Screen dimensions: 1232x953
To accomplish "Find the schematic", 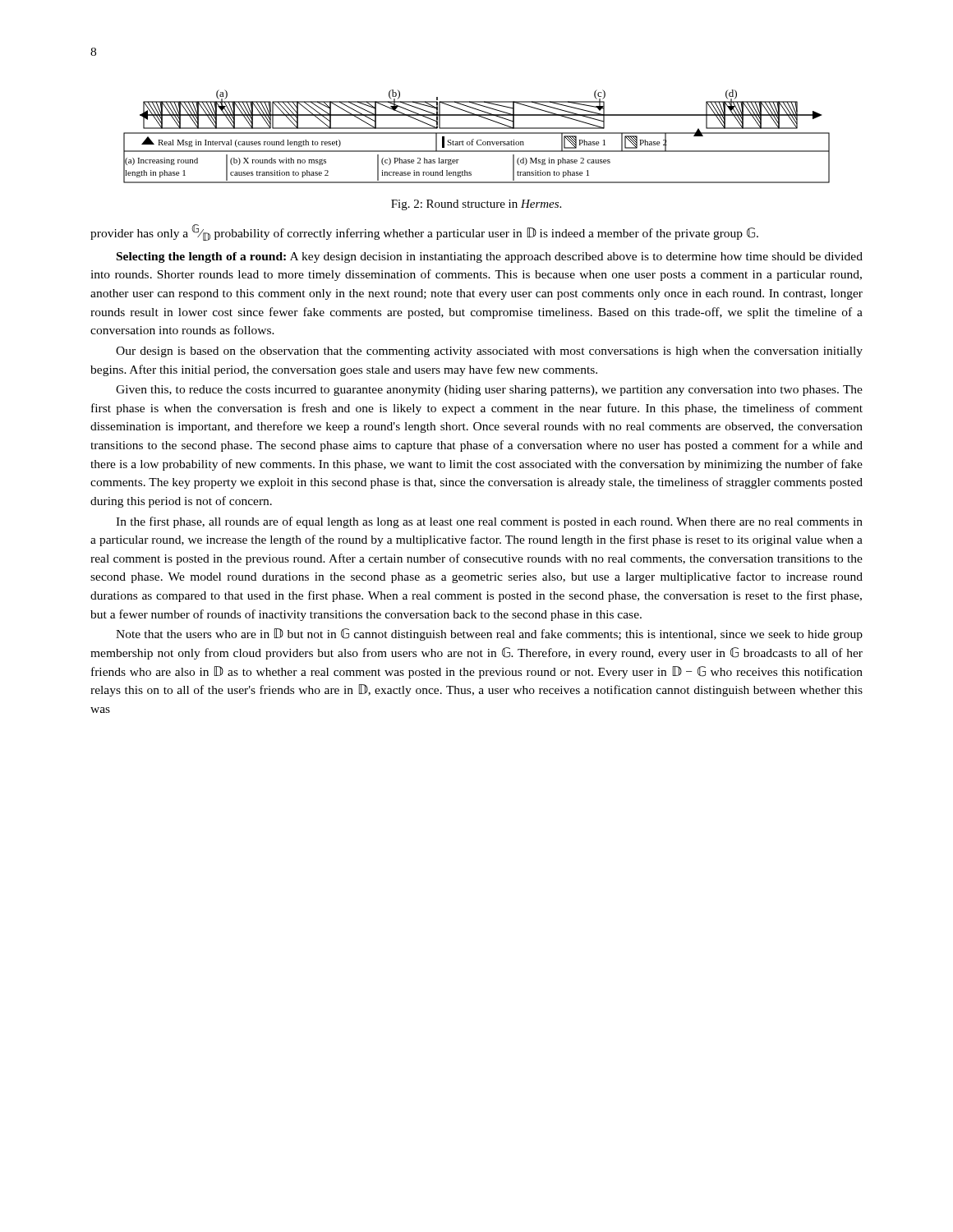I will 476,137.
